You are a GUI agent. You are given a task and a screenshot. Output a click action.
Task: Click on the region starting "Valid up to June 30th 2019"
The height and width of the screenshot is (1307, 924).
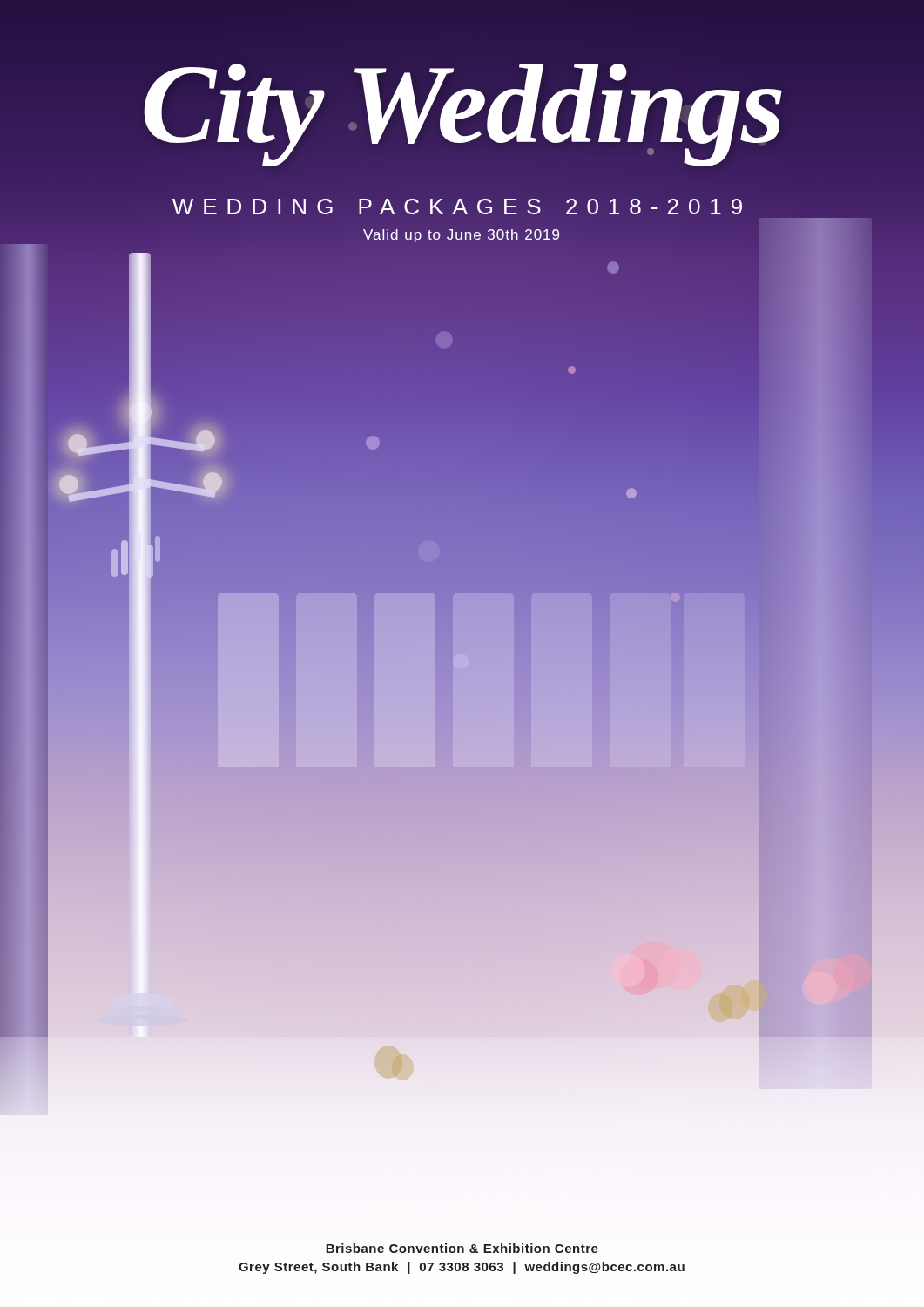(x=462, y=235)
